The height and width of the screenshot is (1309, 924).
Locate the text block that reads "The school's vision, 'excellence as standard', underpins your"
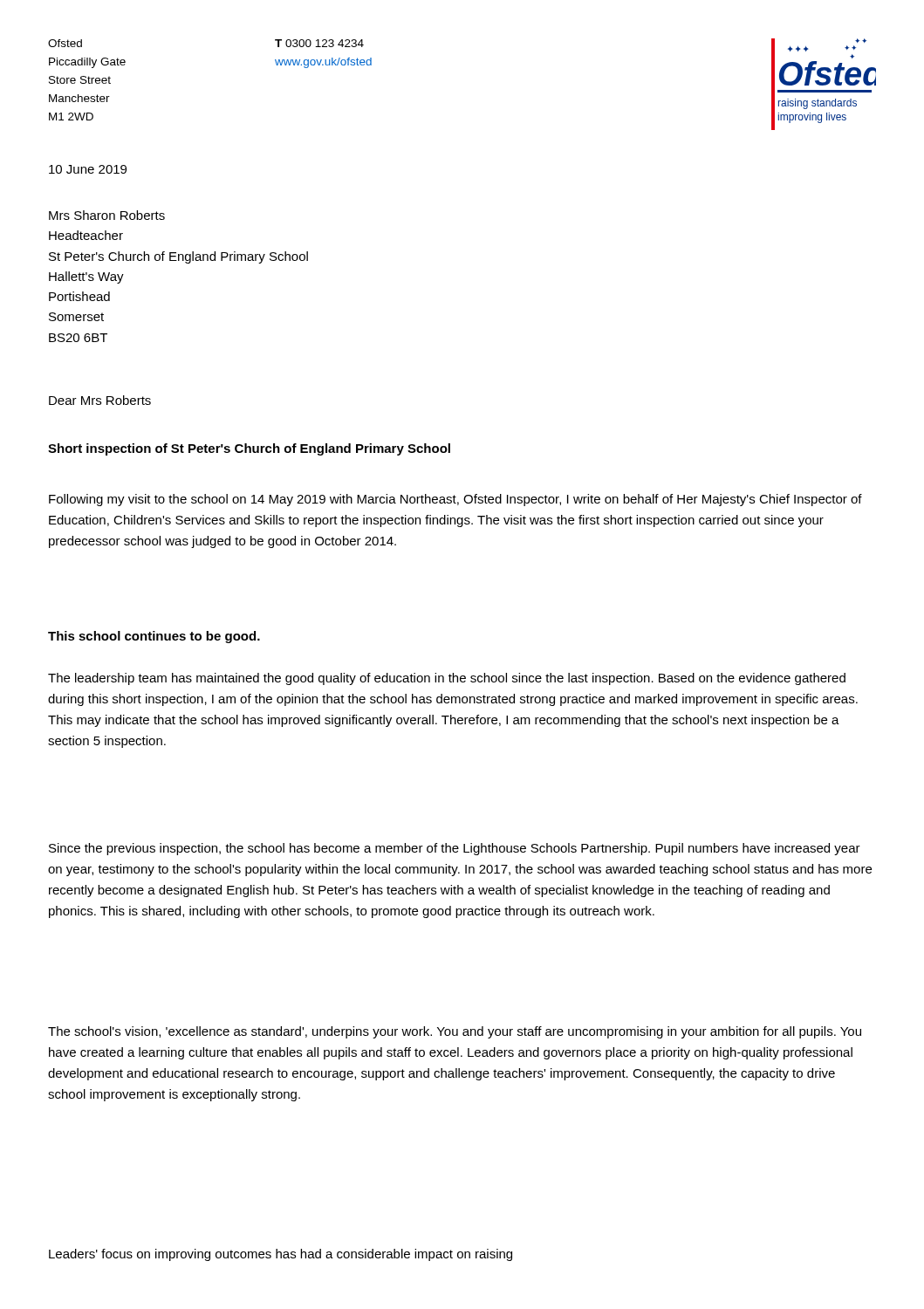tap(455, 1062)
